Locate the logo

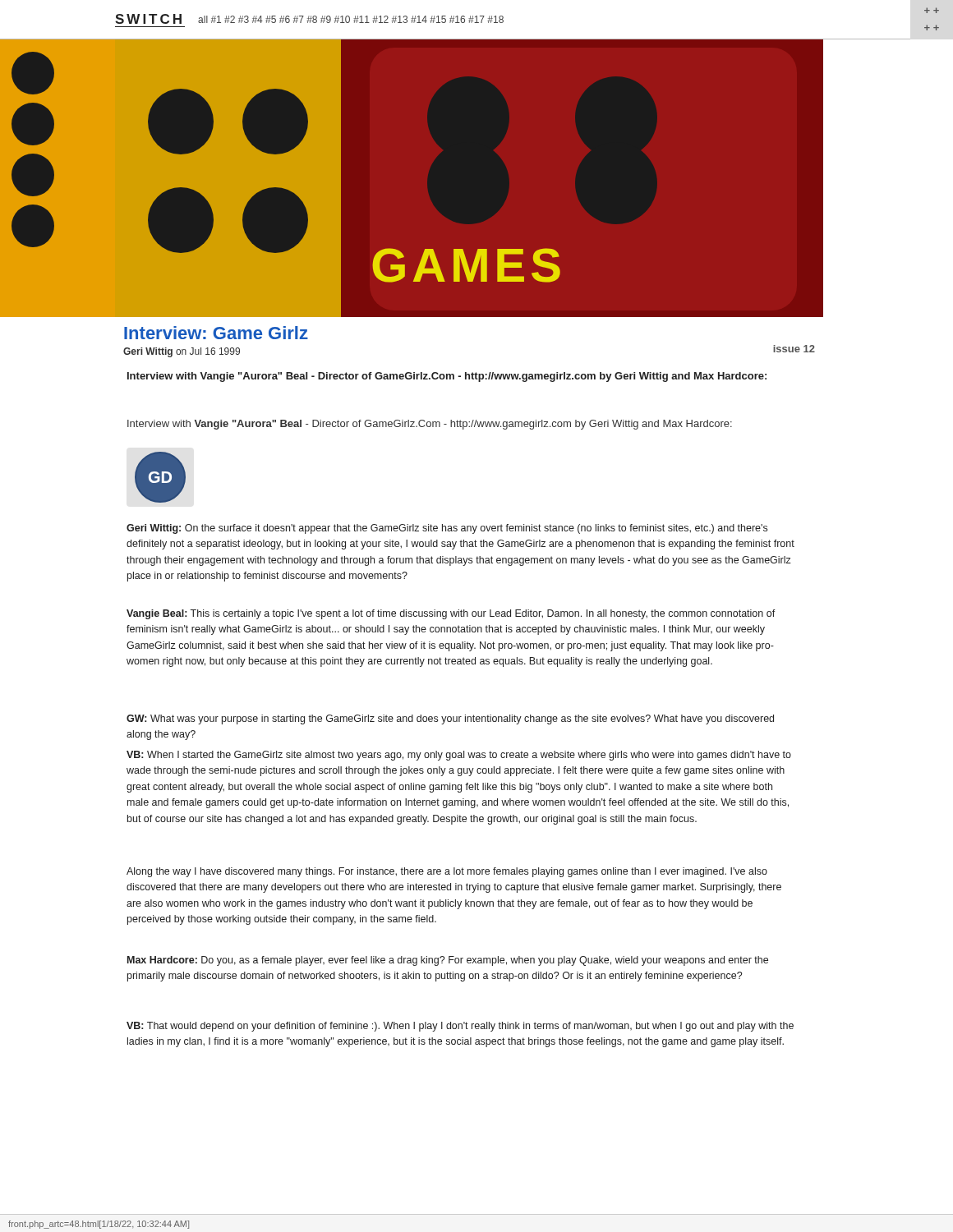(160, 477)
